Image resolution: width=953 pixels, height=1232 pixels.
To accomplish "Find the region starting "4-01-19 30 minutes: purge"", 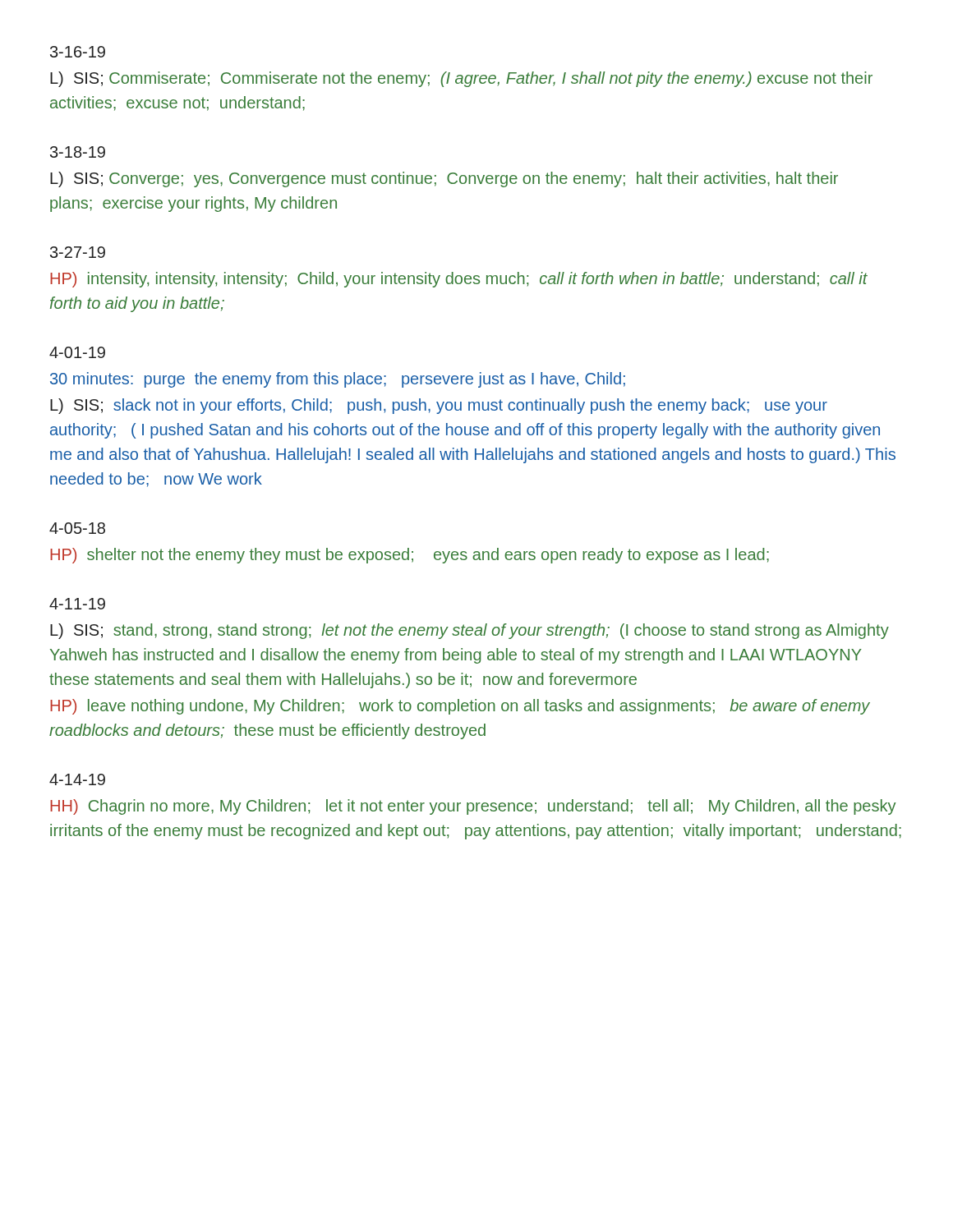I will [476, 416].
